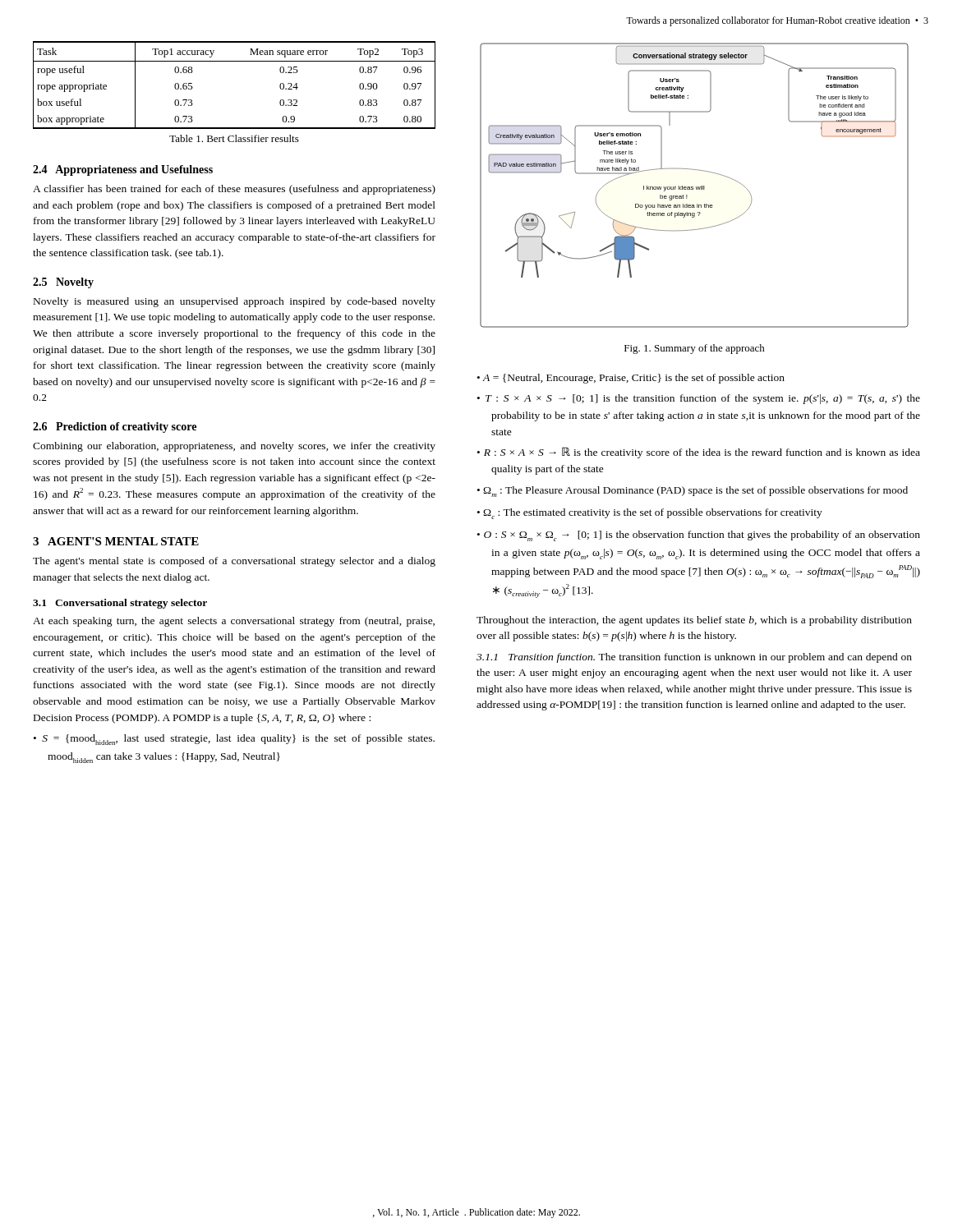953x1232 pixels.
Task: Select the element starting "A classifier has been"
Action: pos(234,221)
